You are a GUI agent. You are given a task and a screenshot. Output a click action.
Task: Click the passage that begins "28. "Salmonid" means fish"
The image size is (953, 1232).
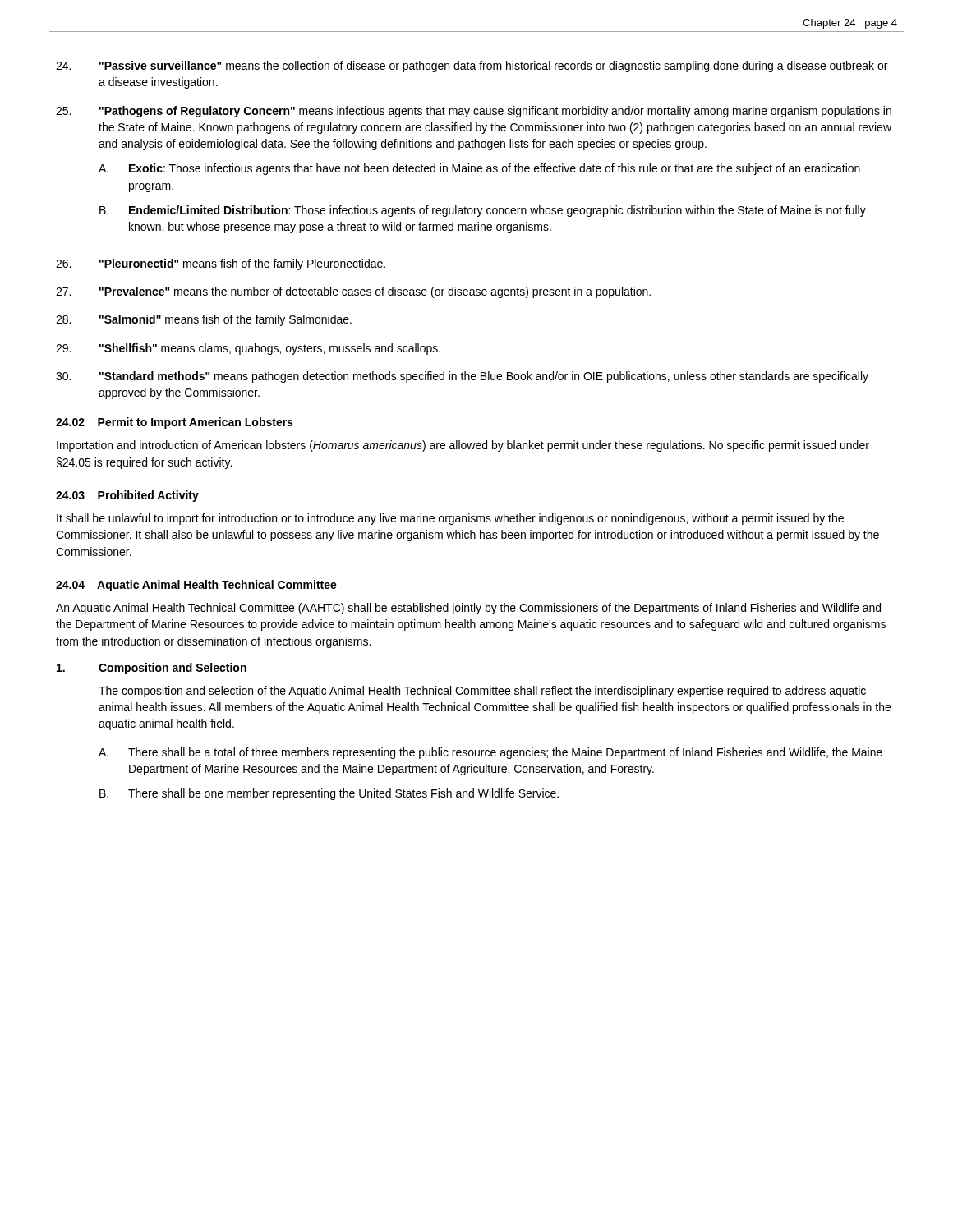click(x=204, y=320)
